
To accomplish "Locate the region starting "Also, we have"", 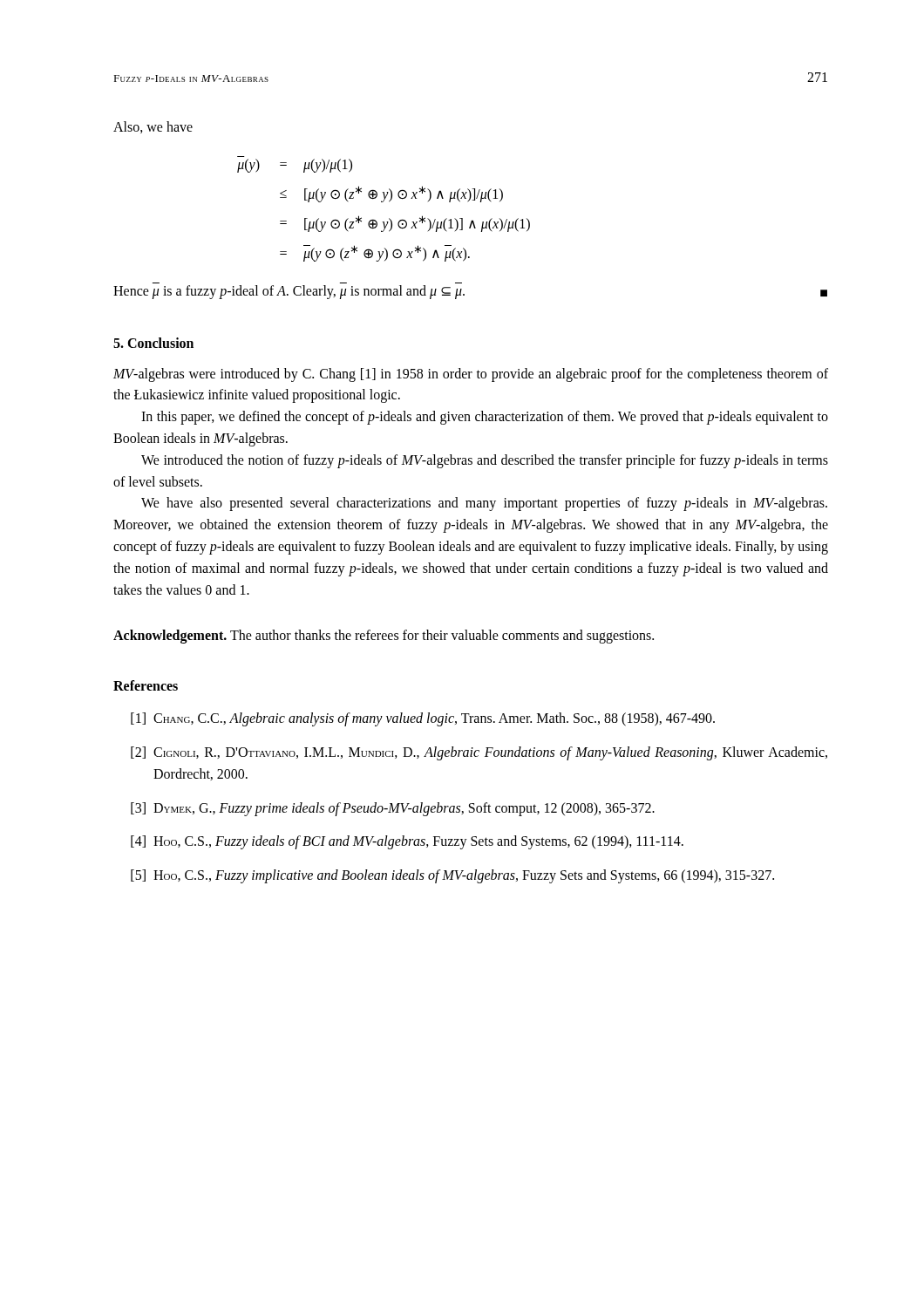I will pyautogui.click(x=153, y=127).
